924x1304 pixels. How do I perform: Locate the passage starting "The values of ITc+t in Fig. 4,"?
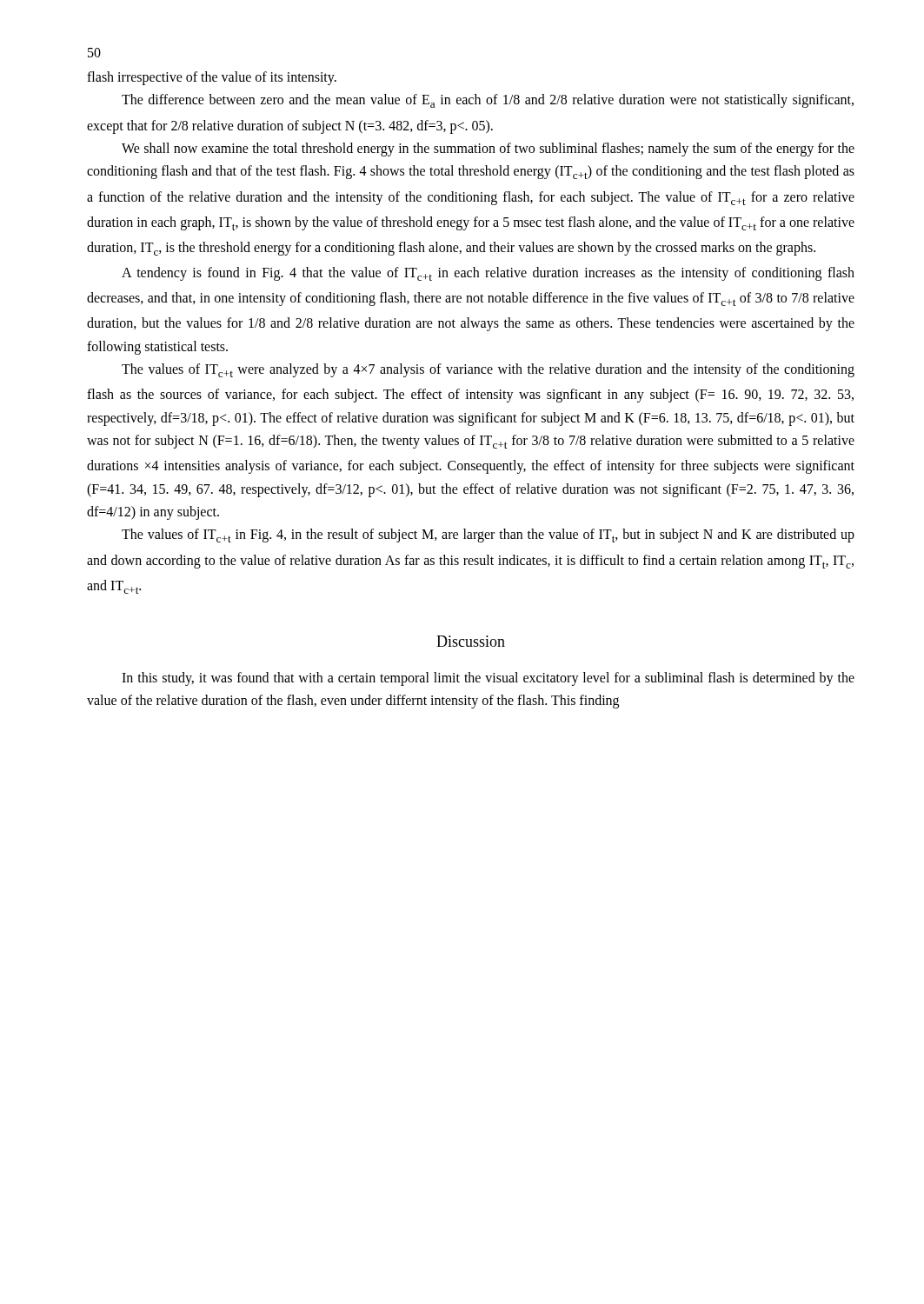click(x=471, y=562)
